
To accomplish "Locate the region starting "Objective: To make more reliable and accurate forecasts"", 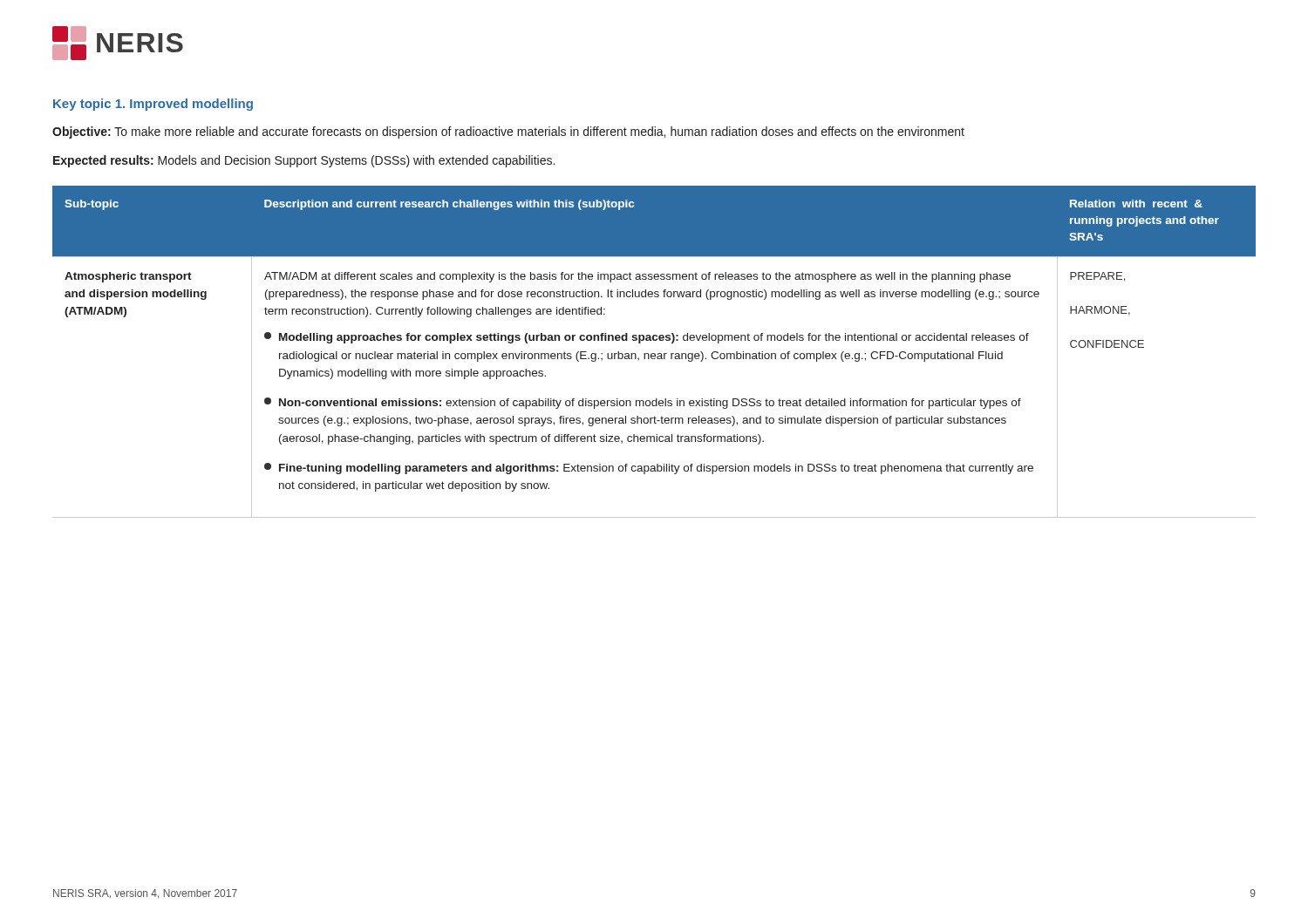I will coord(508,132).
